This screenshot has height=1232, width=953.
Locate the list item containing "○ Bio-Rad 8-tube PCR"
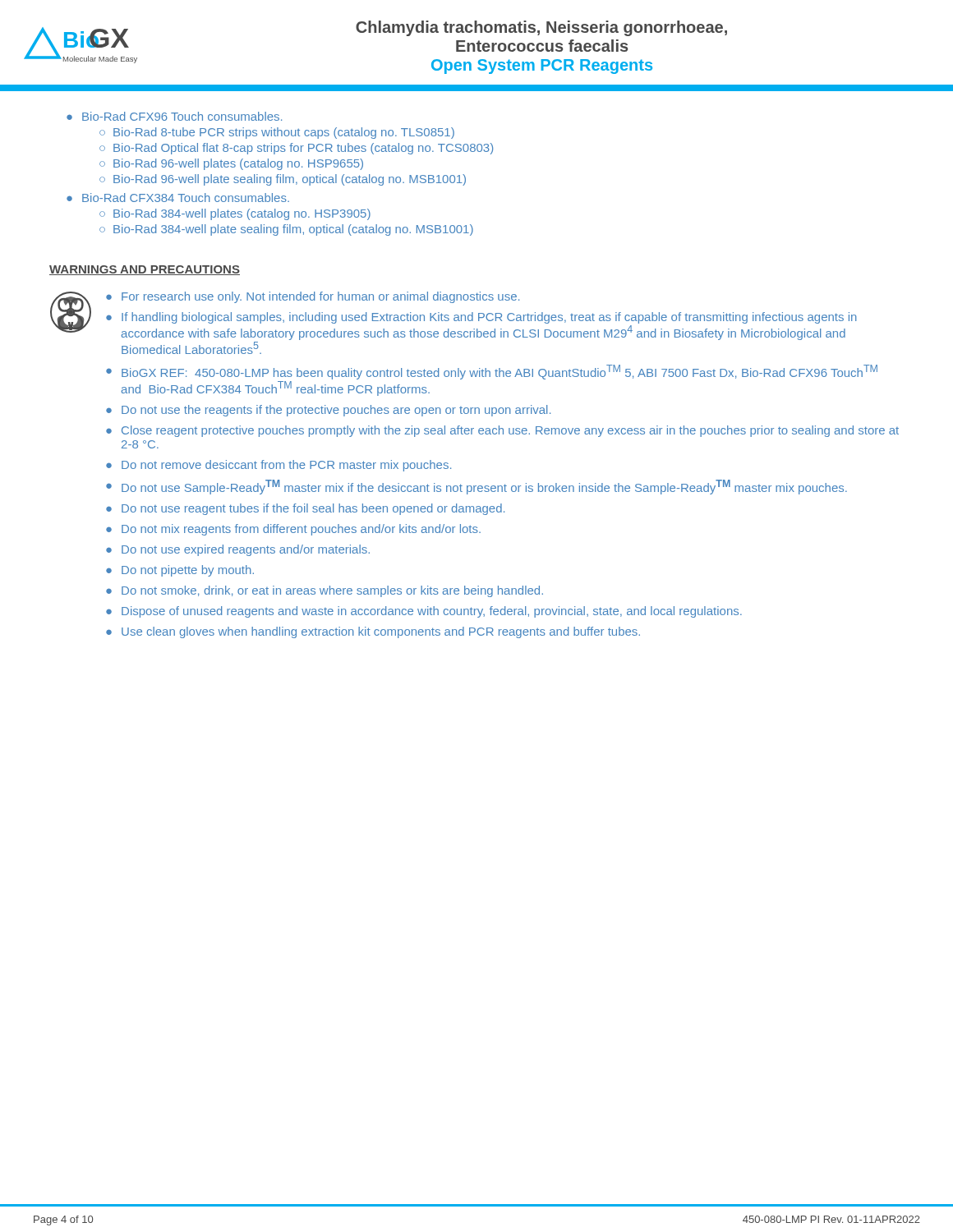pos(277,132)
